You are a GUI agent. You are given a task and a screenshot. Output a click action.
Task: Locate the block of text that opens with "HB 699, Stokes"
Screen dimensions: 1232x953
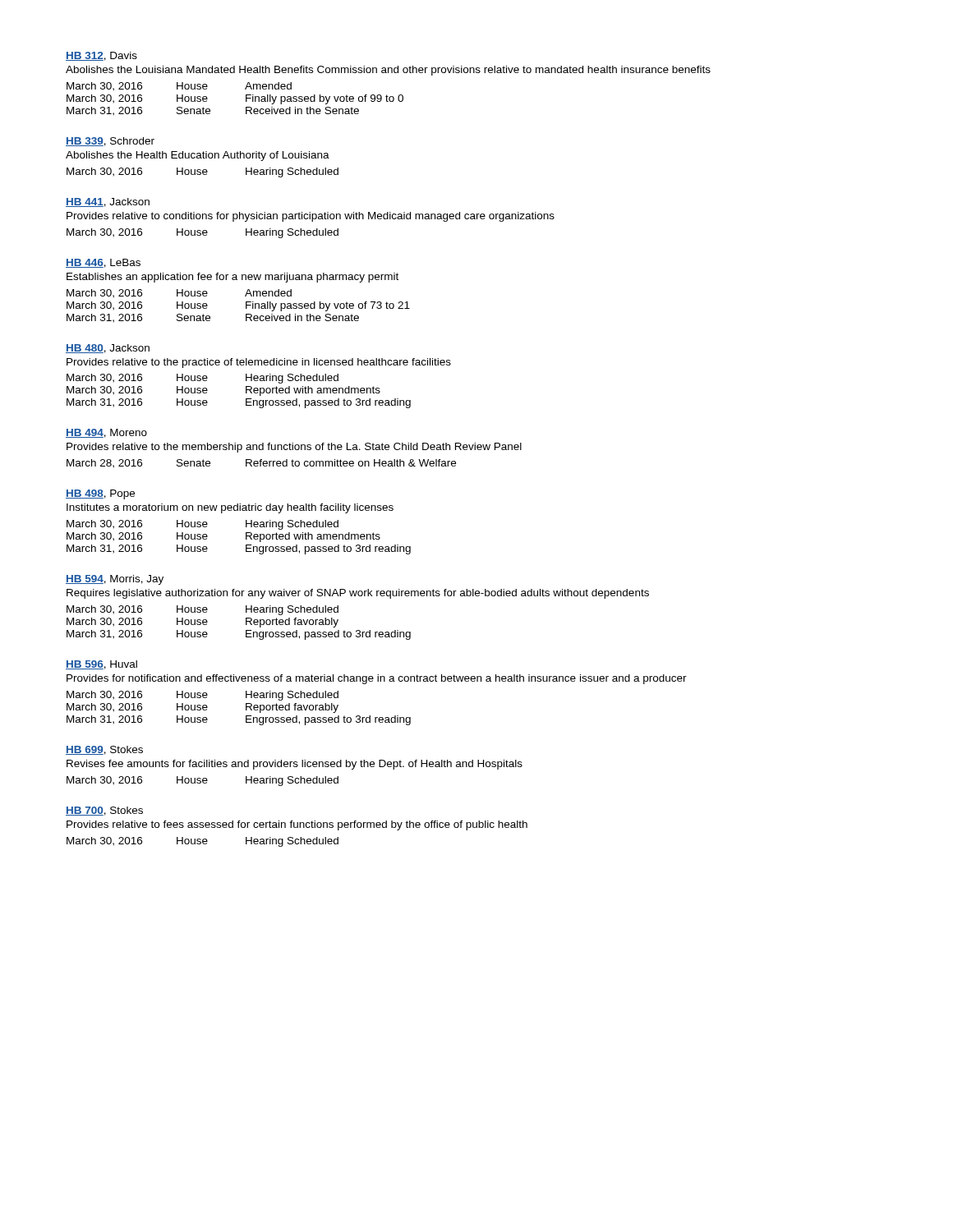(x=476, y=765)
